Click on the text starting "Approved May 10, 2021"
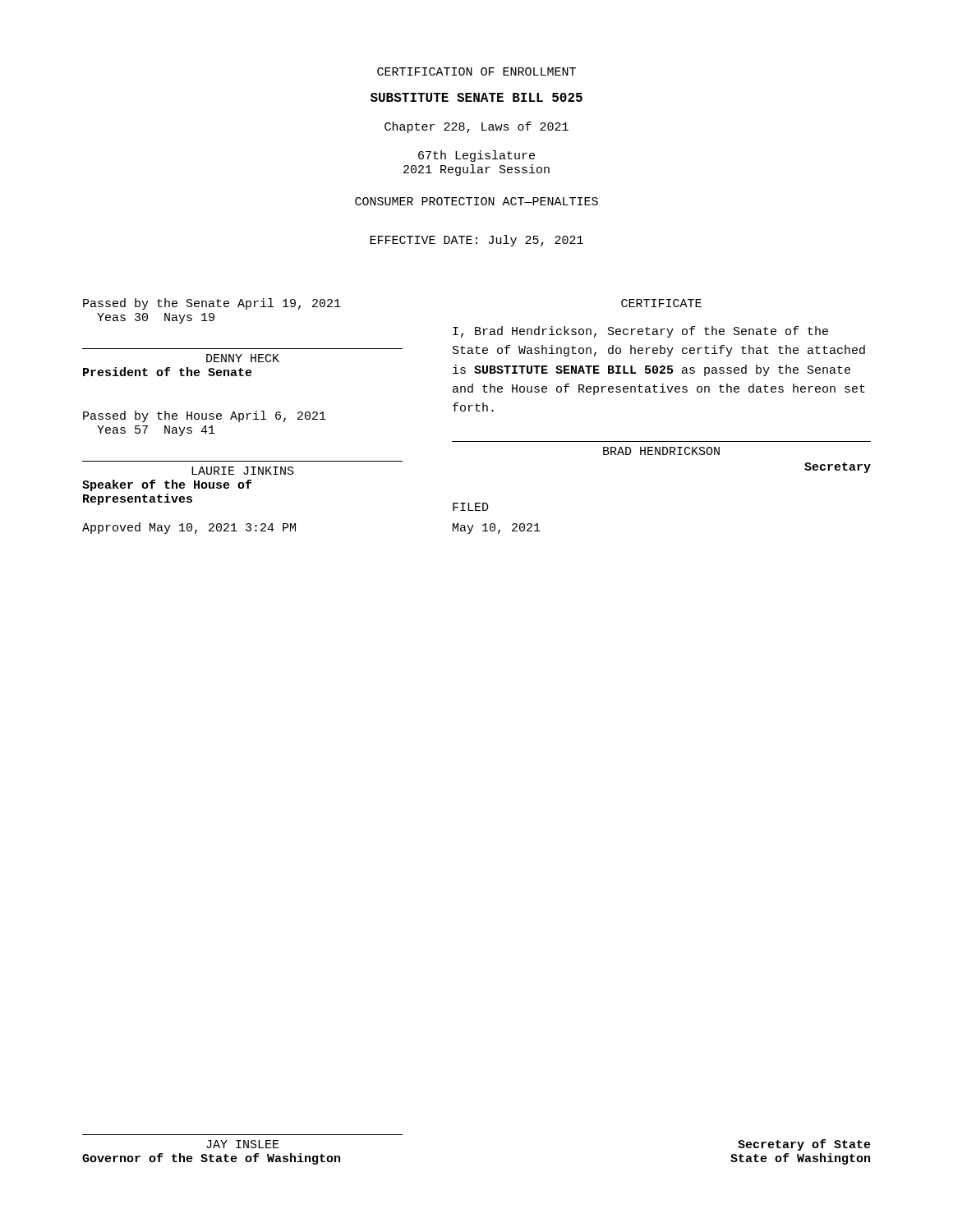 189,529
